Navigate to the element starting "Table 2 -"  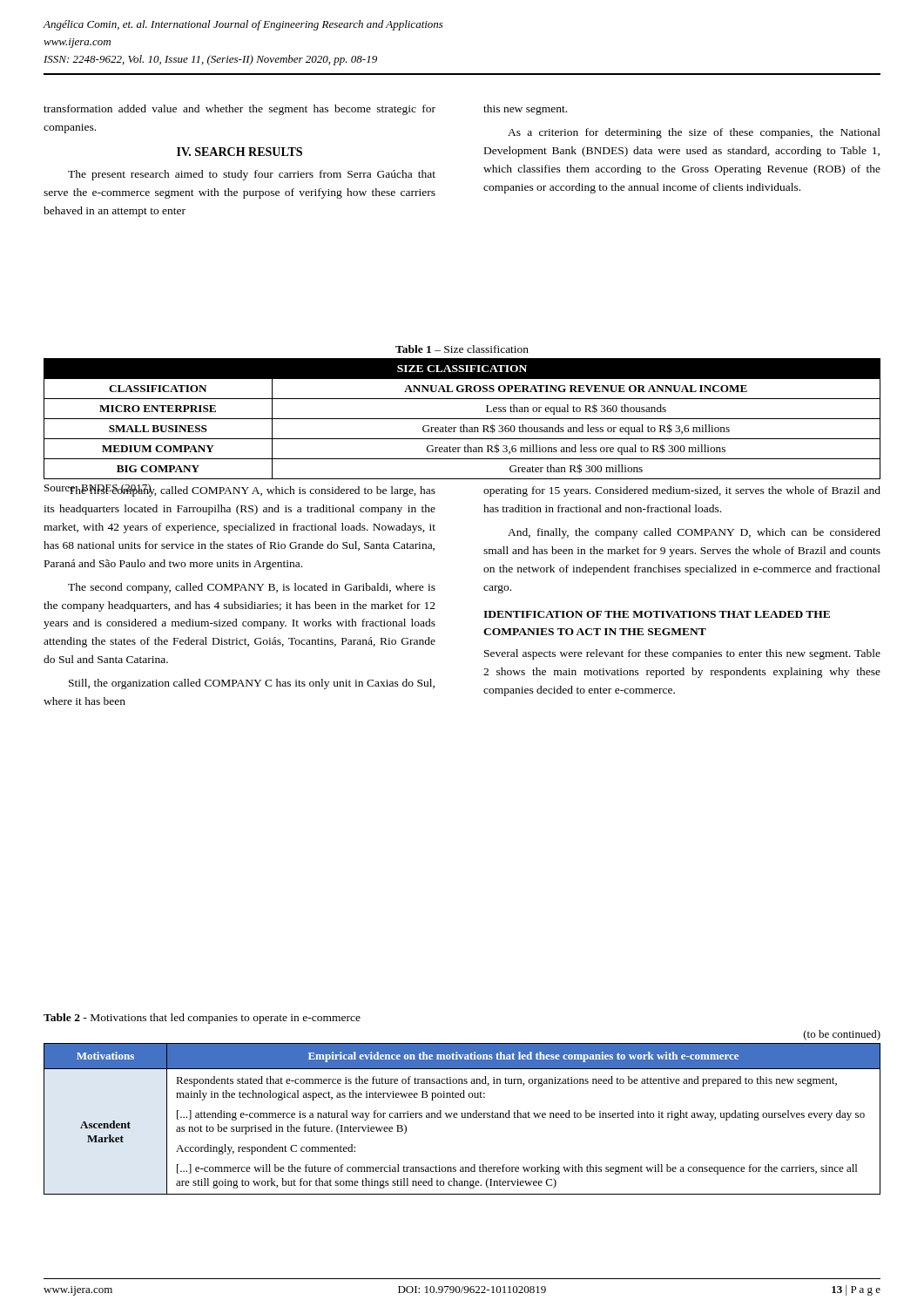[x=202, y=1017]
